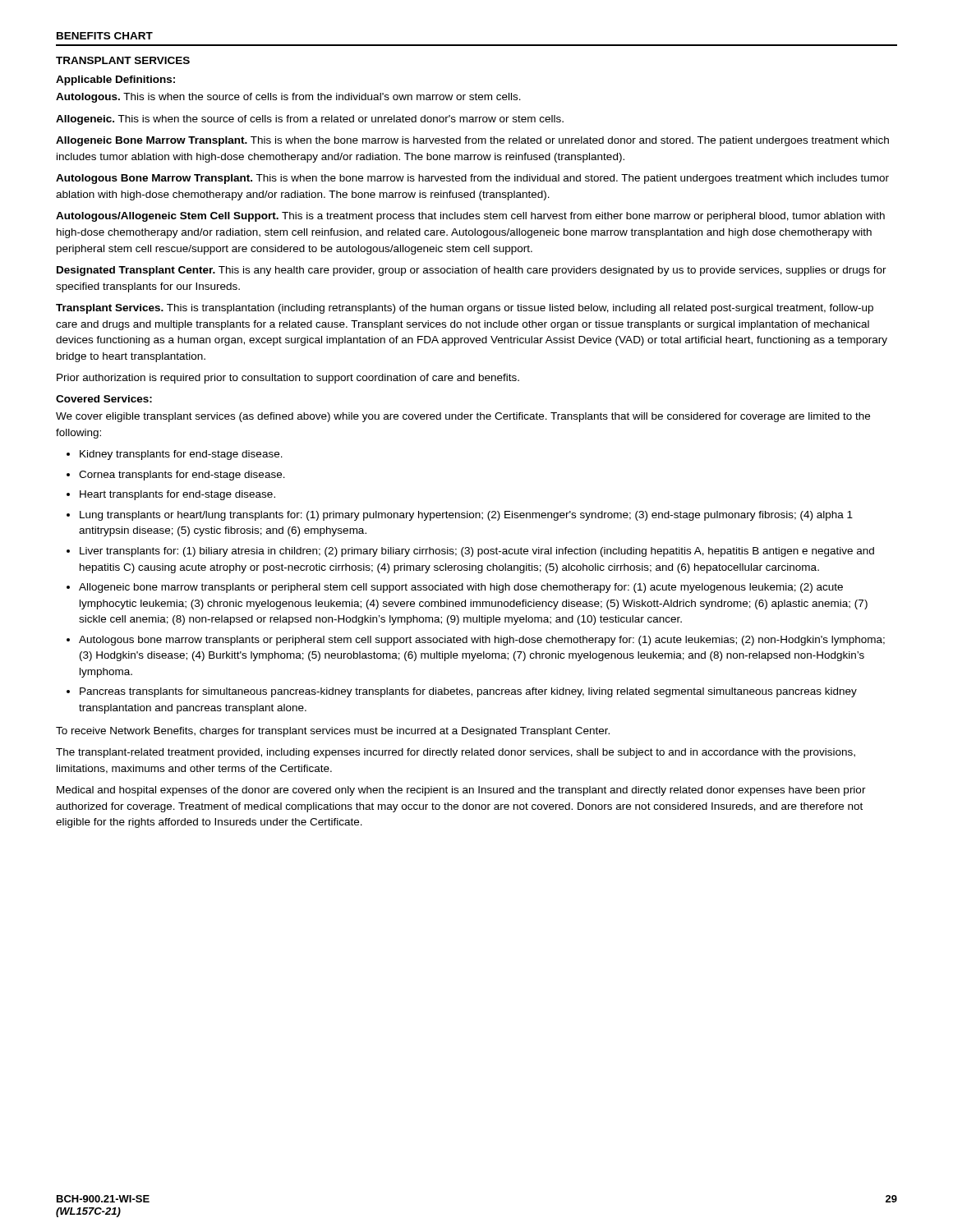The height and width of the screenshot is (1232, 953).
Task: Locate the block of text that opens with "Designated Transplant Center. This is any health"
Action: (x=476, y=278)
